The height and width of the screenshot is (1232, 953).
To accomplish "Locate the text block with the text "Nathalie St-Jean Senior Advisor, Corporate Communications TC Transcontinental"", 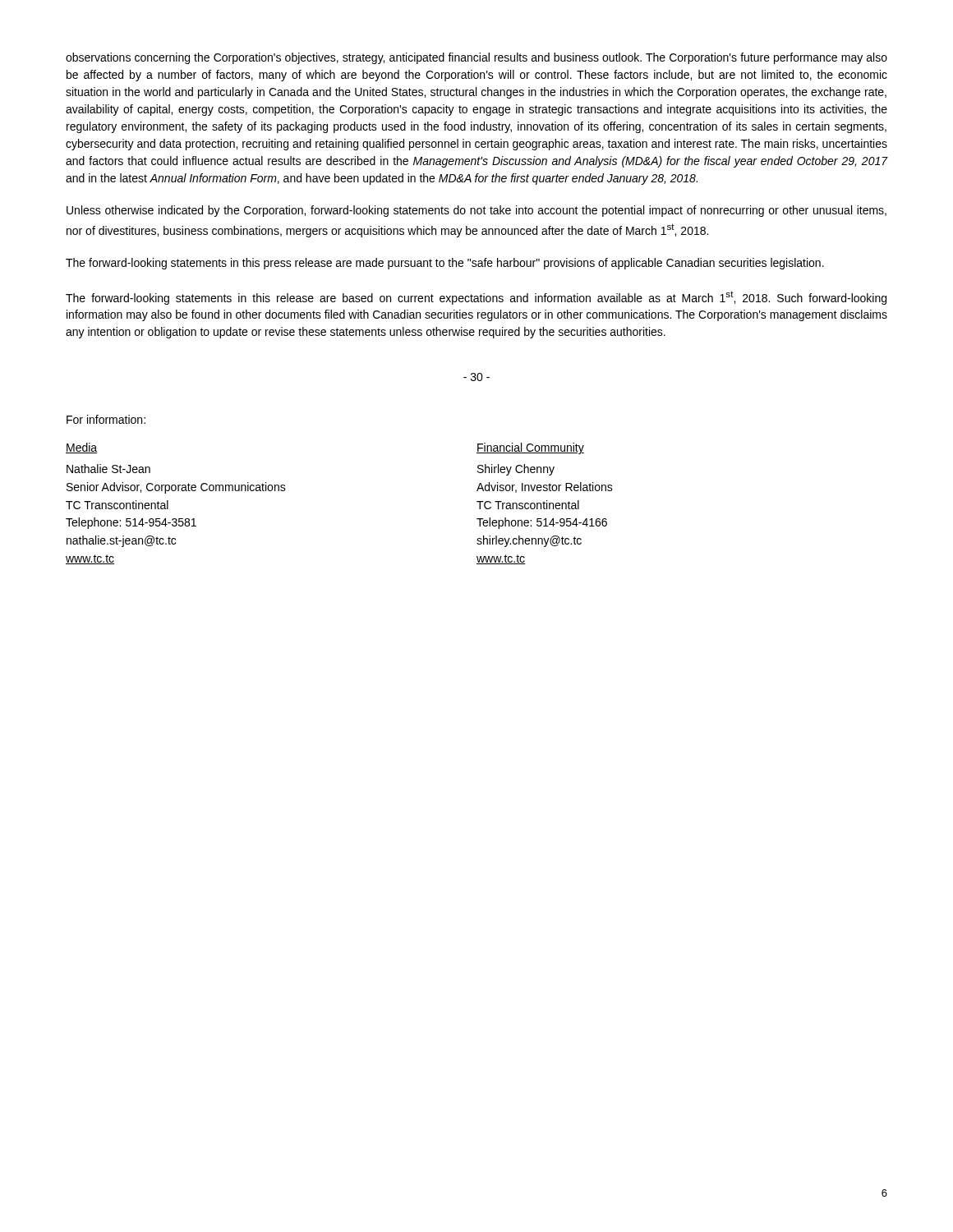I will click(176, 514).
